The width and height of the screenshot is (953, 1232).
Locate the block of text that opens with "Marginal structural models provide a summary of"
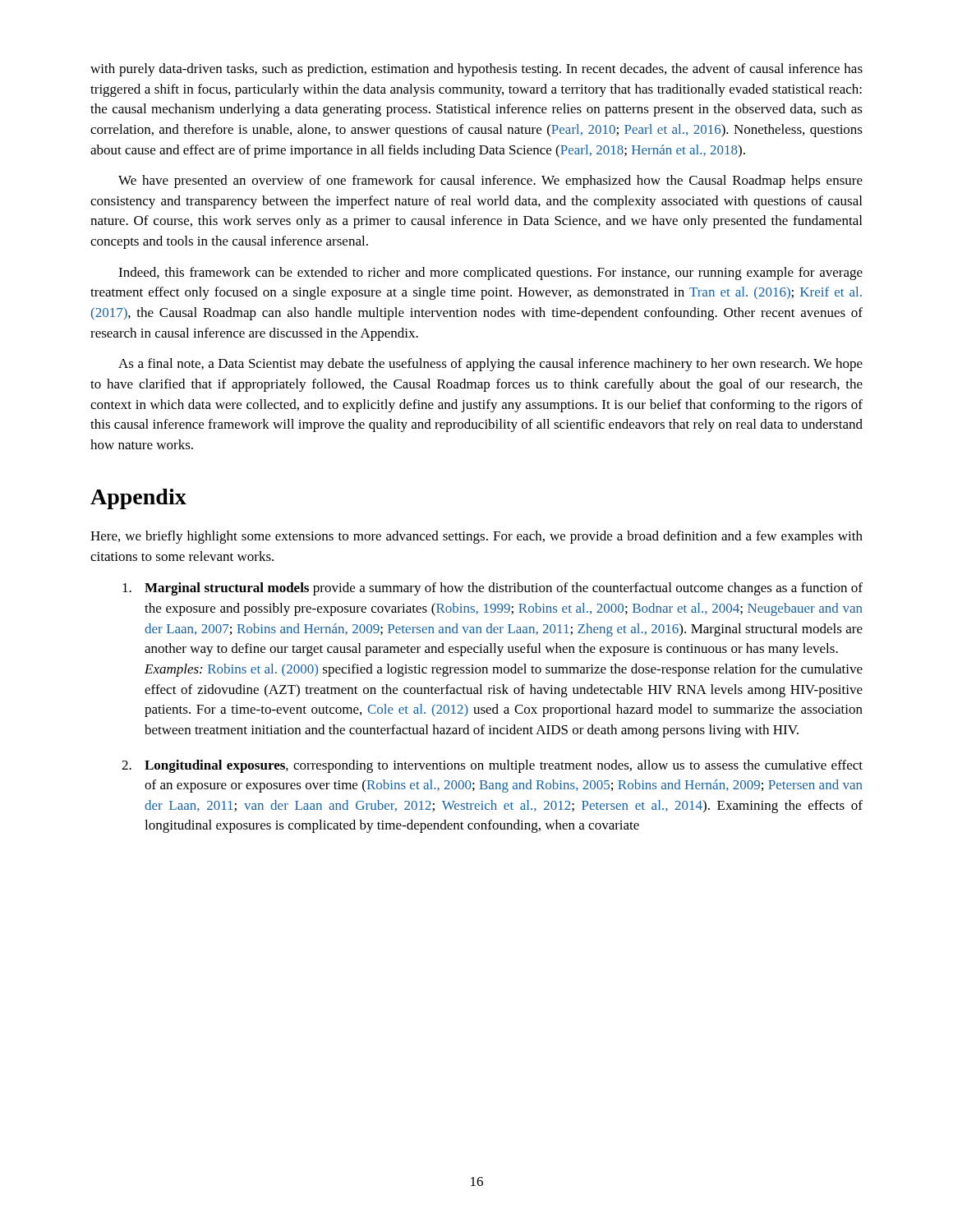492,659
